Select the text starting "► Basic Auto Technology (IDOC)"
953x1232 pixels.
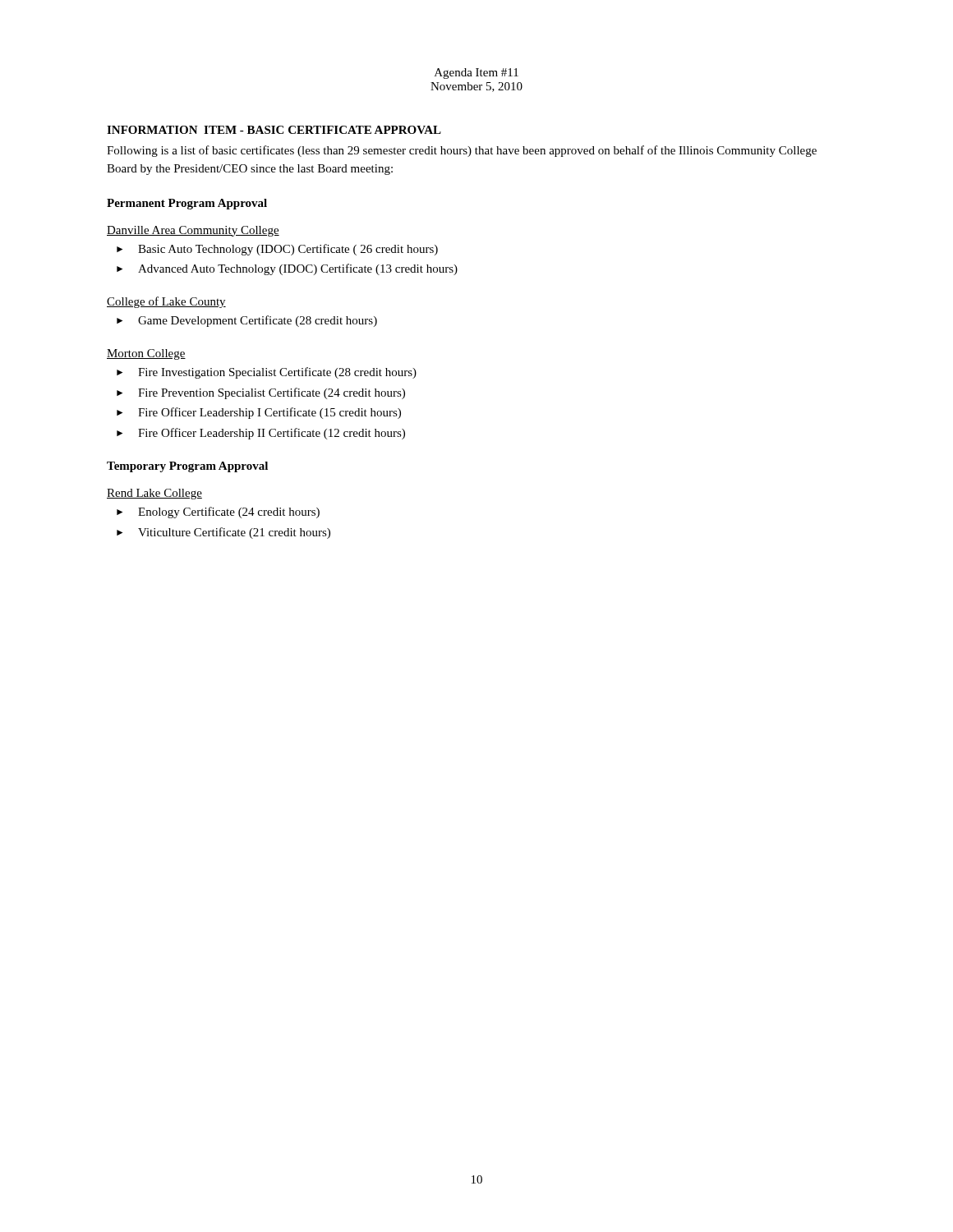pos(272,249)
